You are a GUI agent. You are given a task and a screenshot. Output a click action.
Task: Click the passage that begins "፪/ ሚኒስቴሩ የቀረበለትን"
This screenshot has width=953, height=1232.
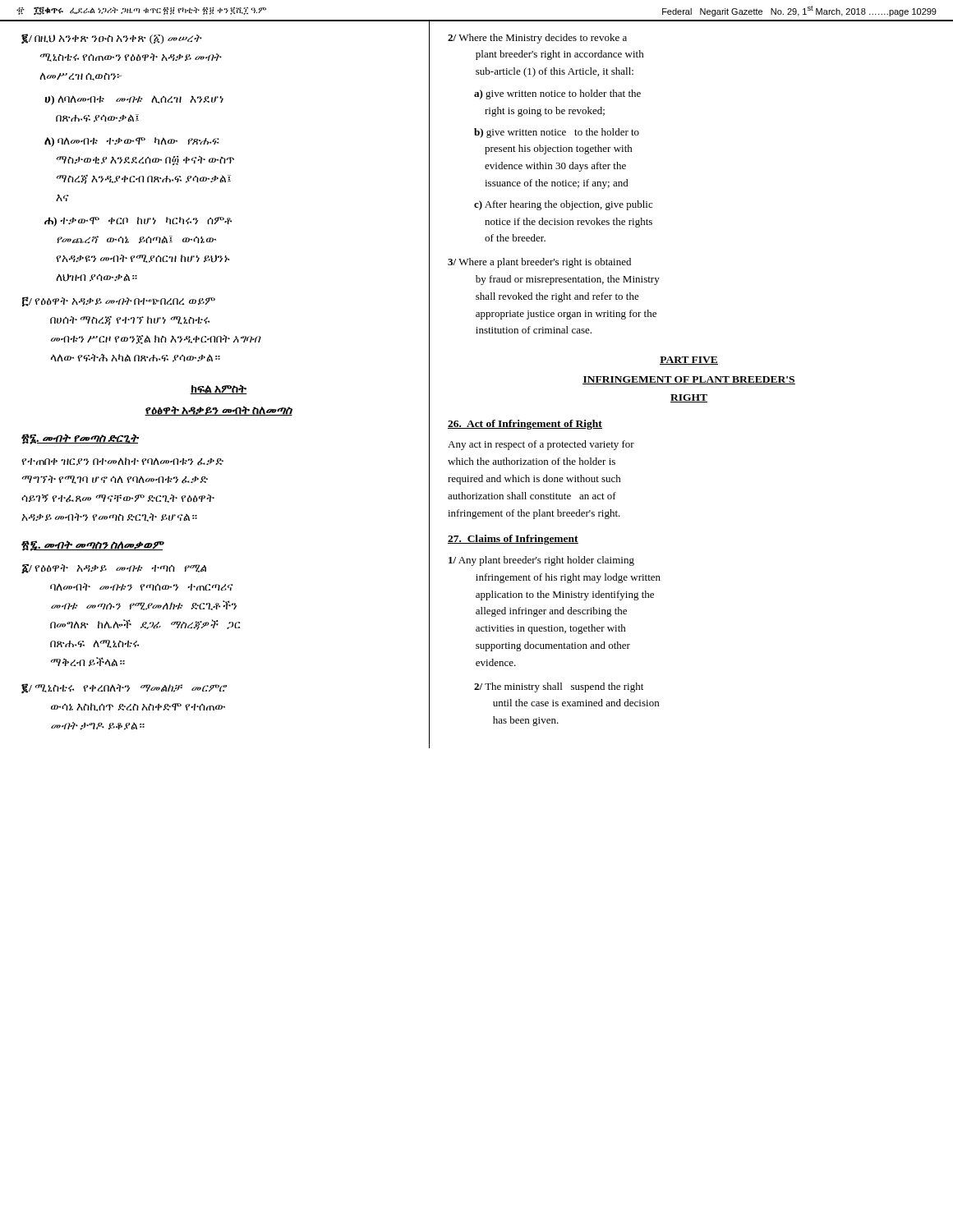[219, 707]
